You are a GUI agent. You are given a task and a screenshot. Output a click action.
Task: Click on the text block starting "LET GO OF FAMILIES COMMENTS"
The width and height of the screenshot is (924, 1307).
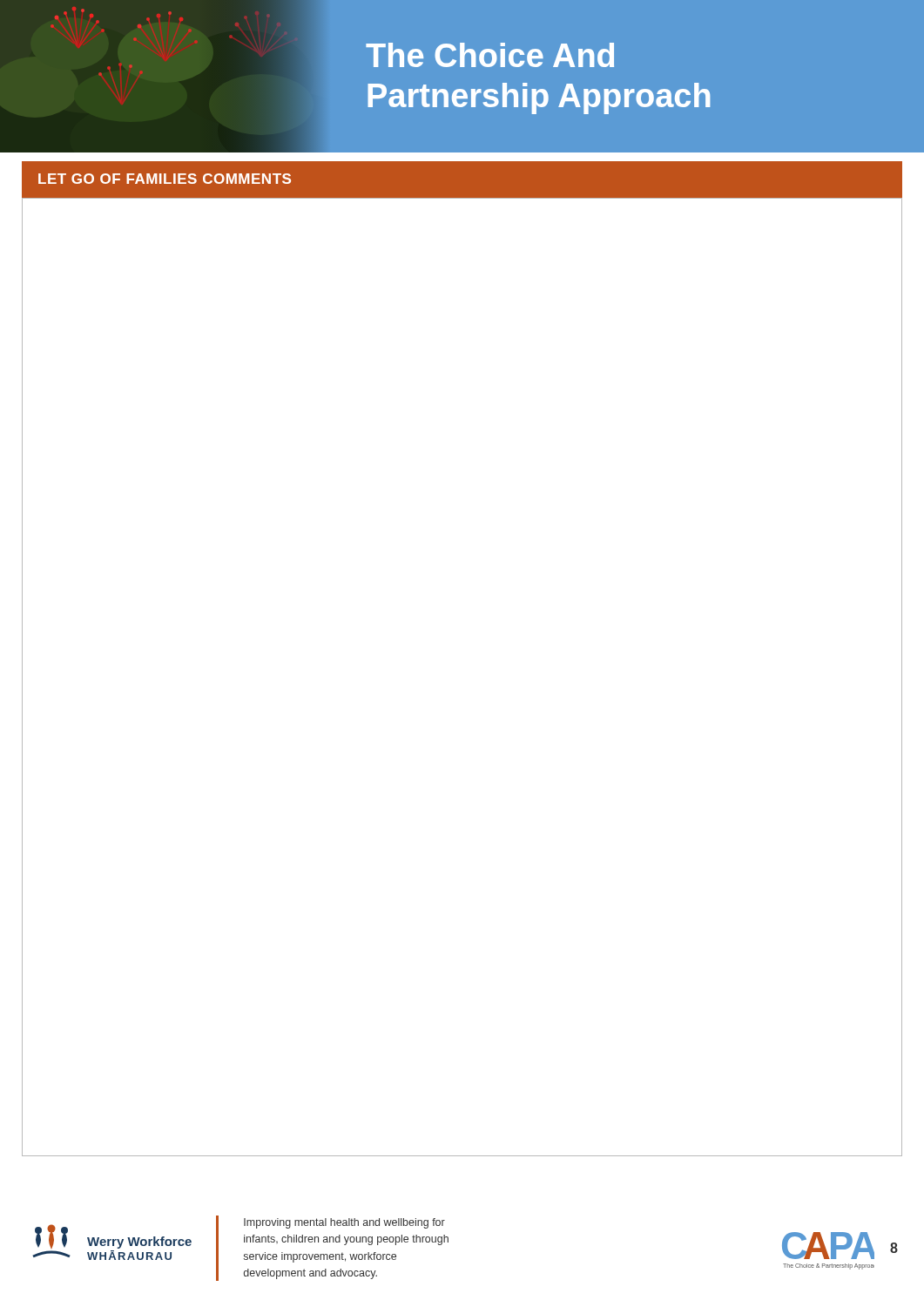(x=165, y=180)
